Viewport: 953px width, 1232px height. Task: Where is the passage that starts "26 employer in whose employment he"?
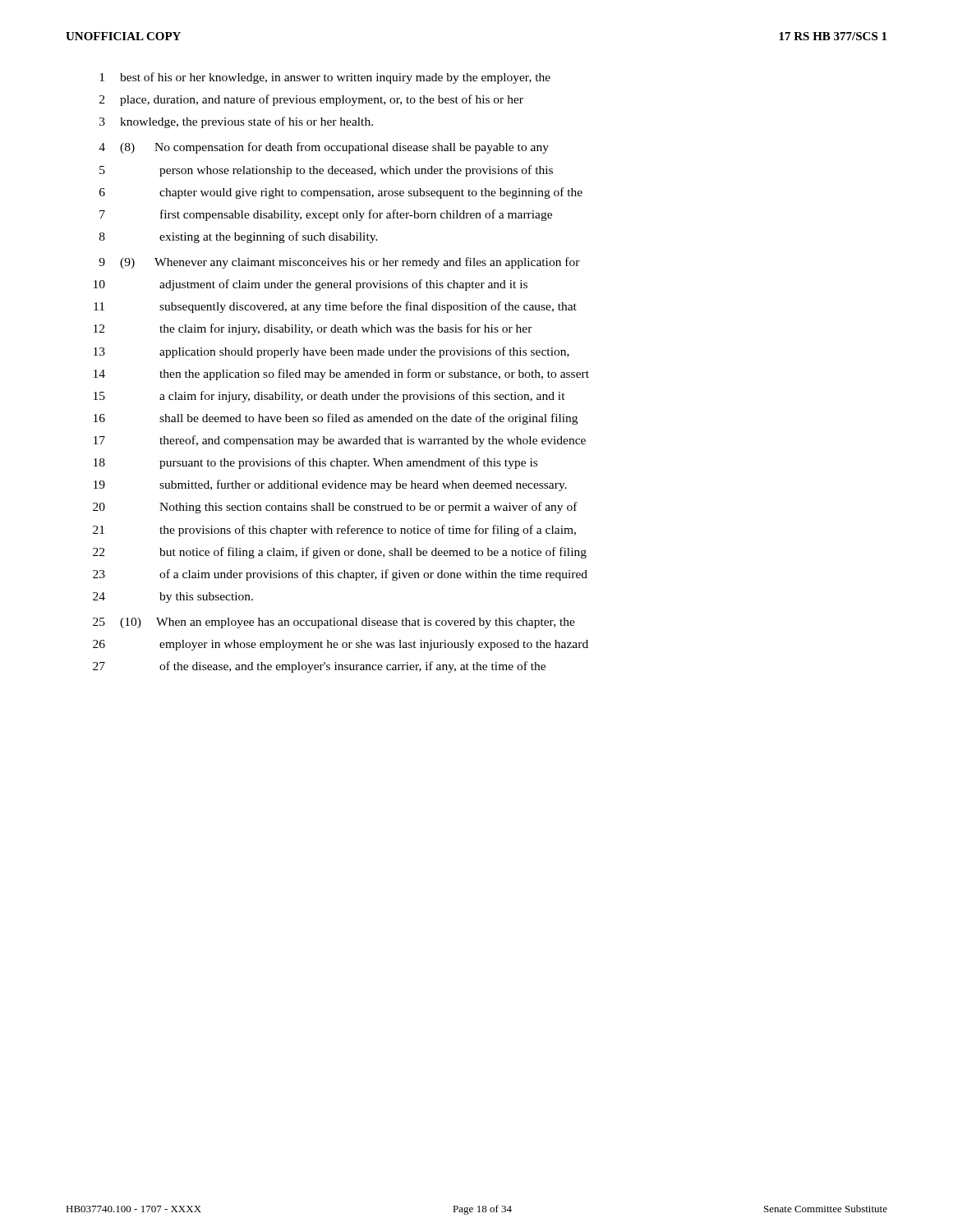click(x=476, y=644)
